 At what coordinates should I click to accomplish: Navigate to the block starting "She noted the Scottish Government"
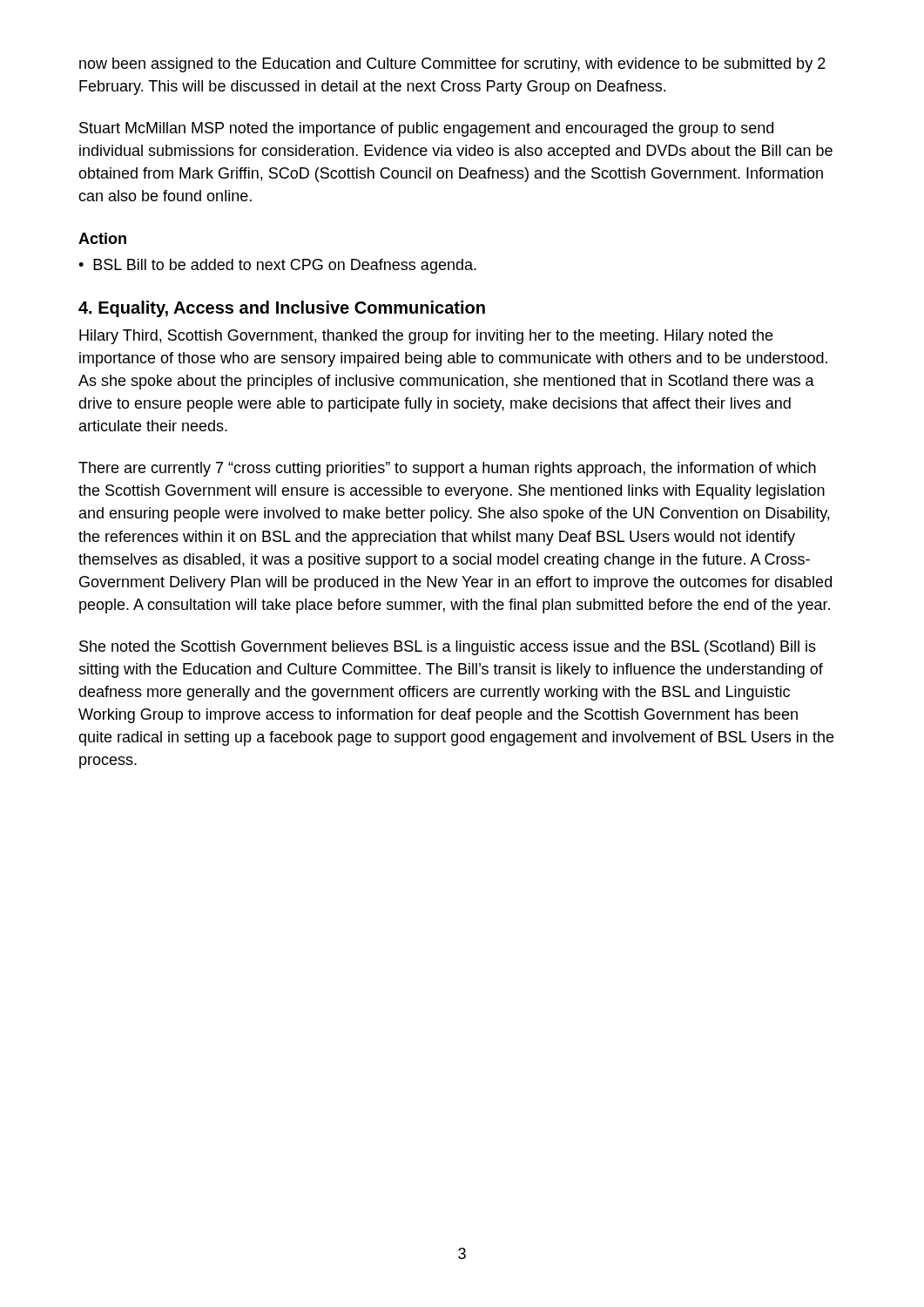tap(457, 703)
